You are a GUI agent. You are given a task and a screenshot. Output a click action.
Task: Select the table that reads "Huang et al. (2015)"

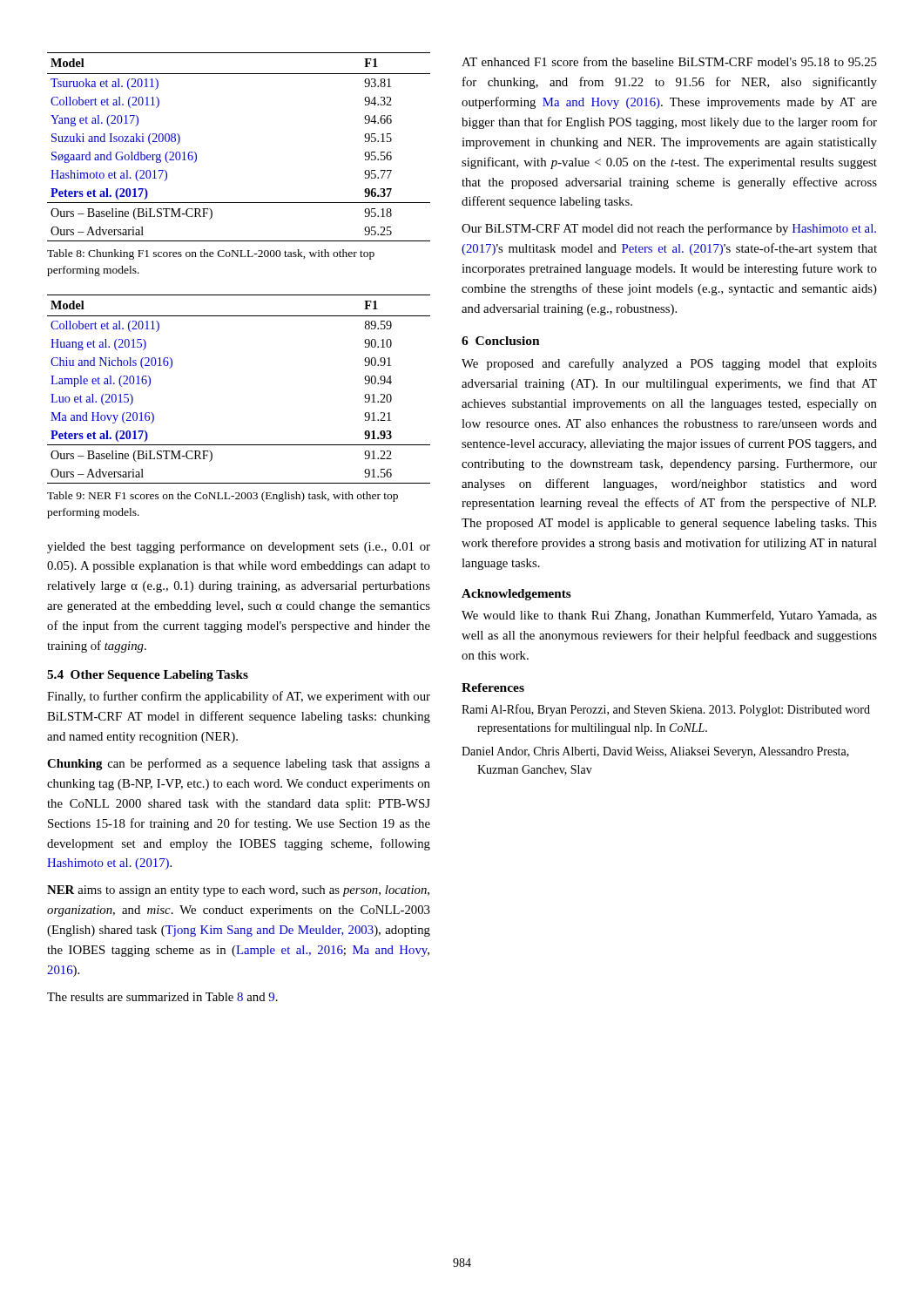coord(239,389)
